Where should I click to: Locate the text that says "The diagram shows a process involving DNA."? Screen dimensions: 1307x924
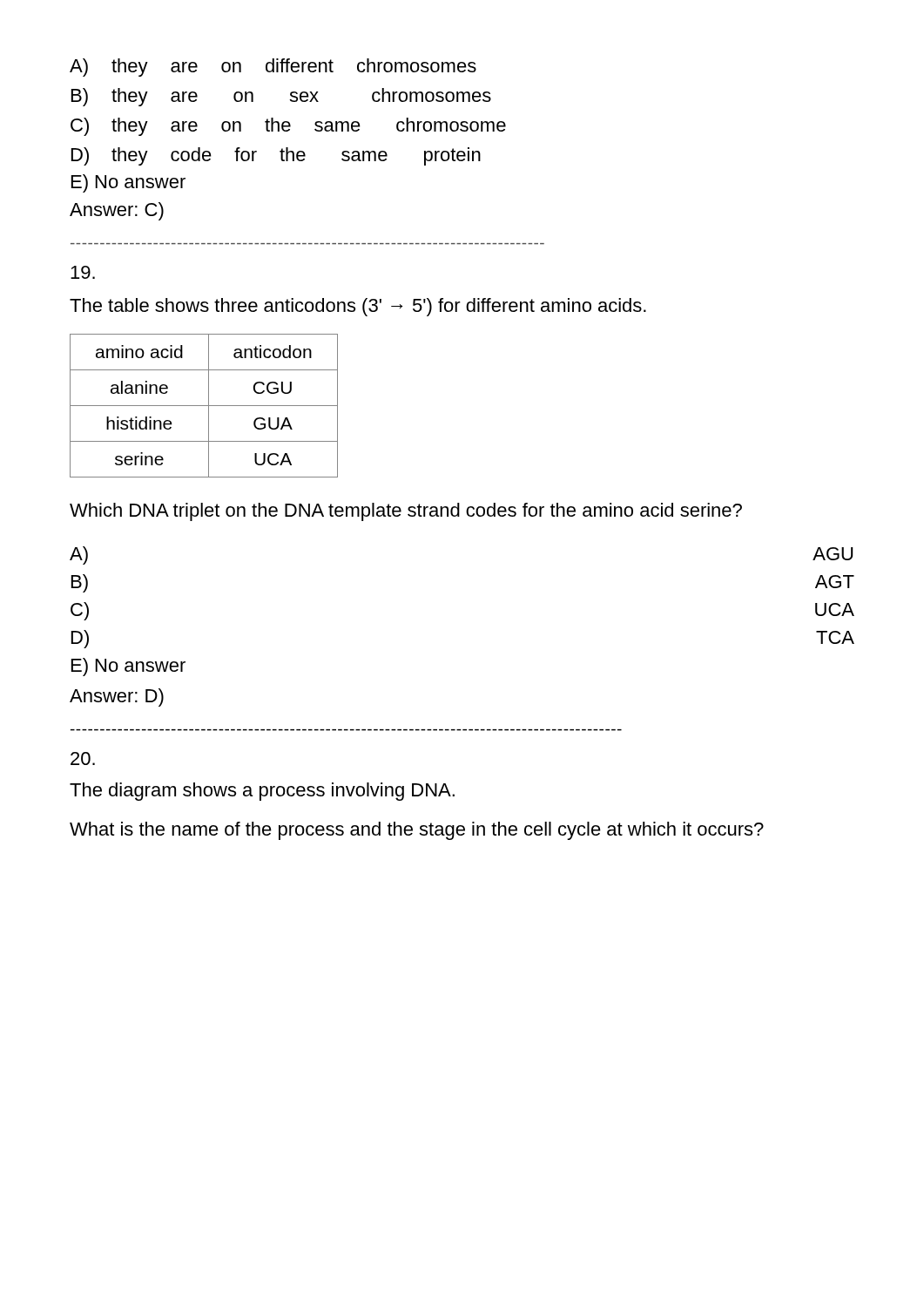point(263,790)
